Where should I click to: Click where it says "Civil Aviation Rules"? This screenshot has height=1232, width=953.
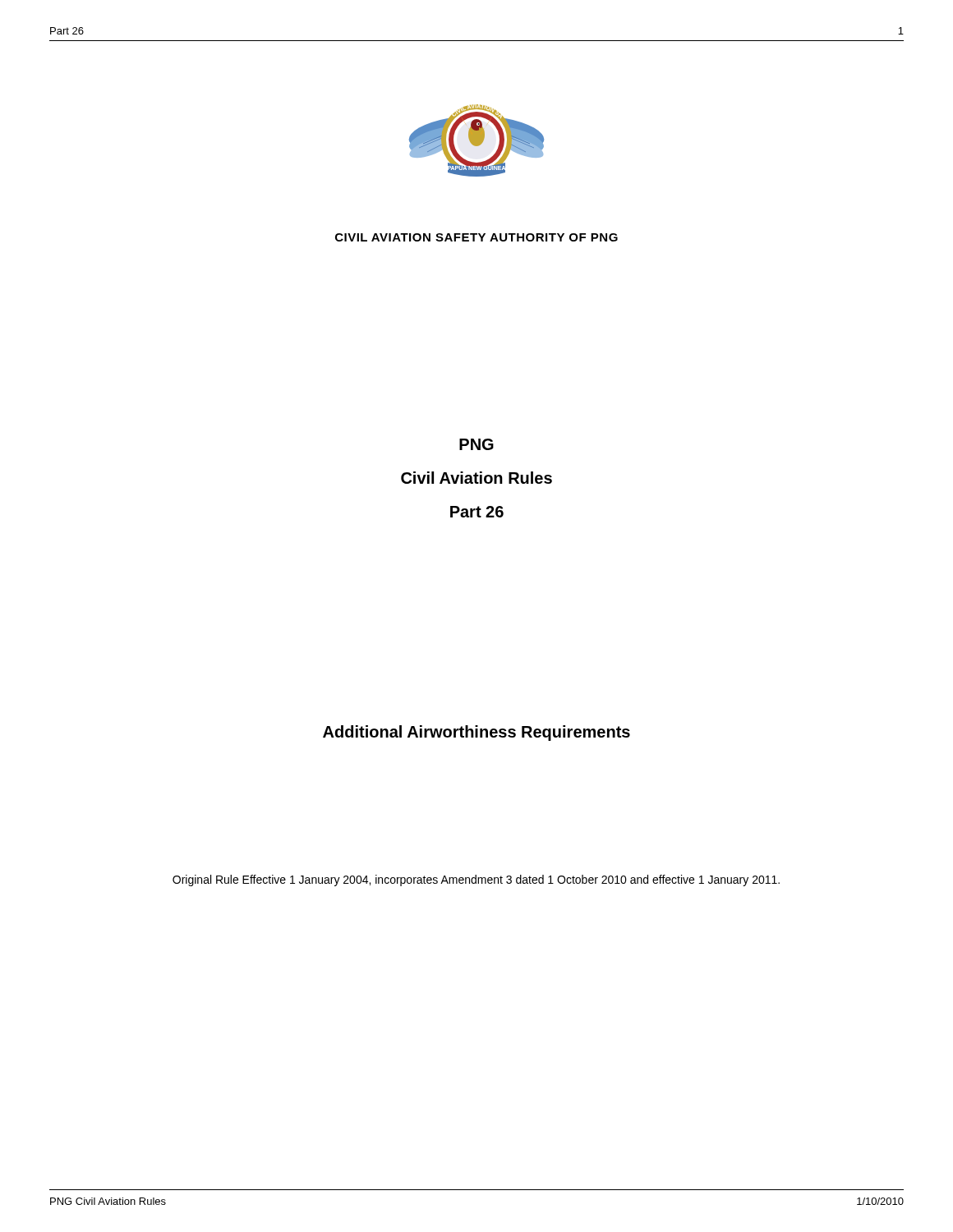476,478
